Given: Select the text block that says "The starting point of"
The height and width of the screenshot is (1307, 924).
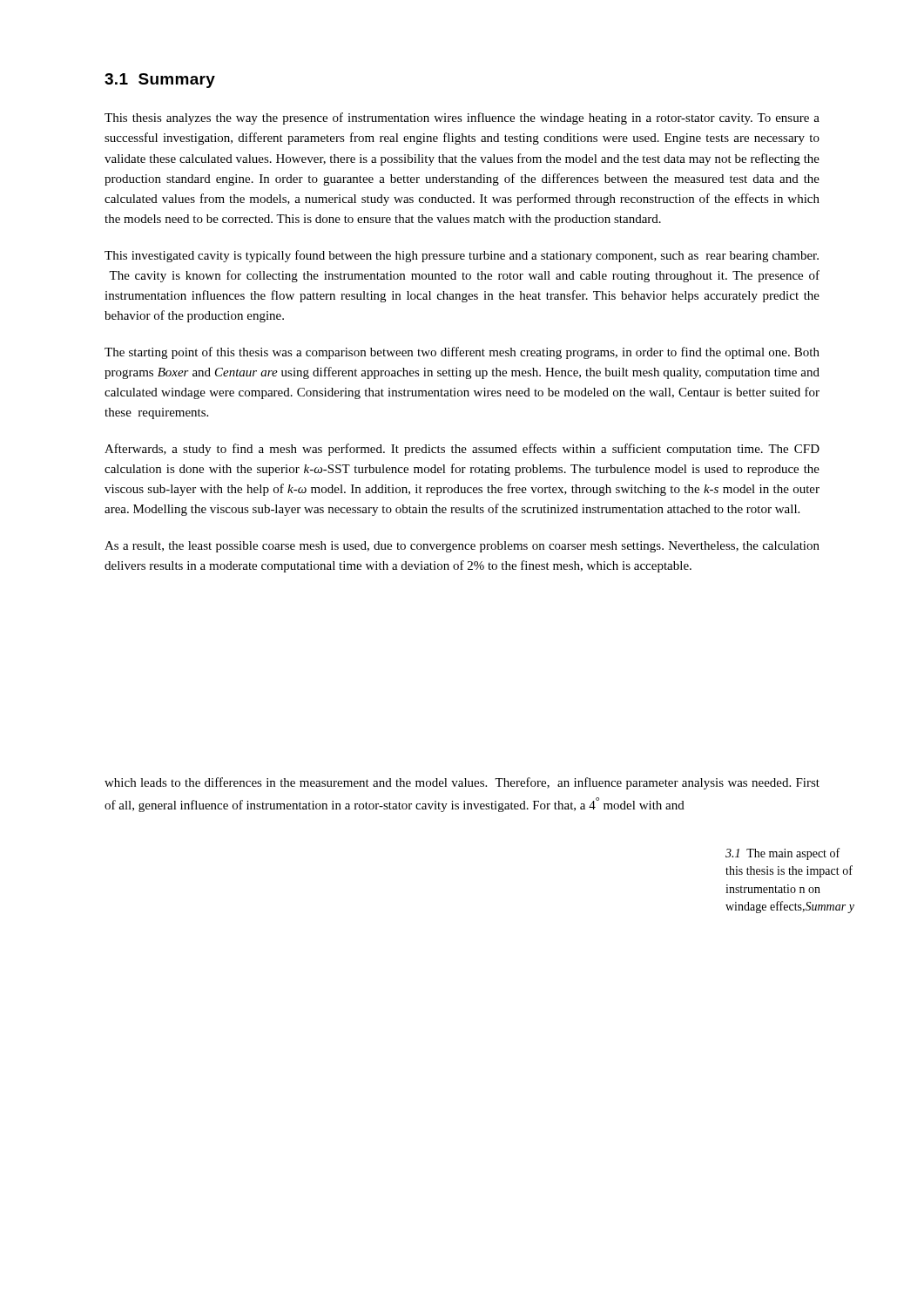Looking at the screenshot, I should (462, 382).
